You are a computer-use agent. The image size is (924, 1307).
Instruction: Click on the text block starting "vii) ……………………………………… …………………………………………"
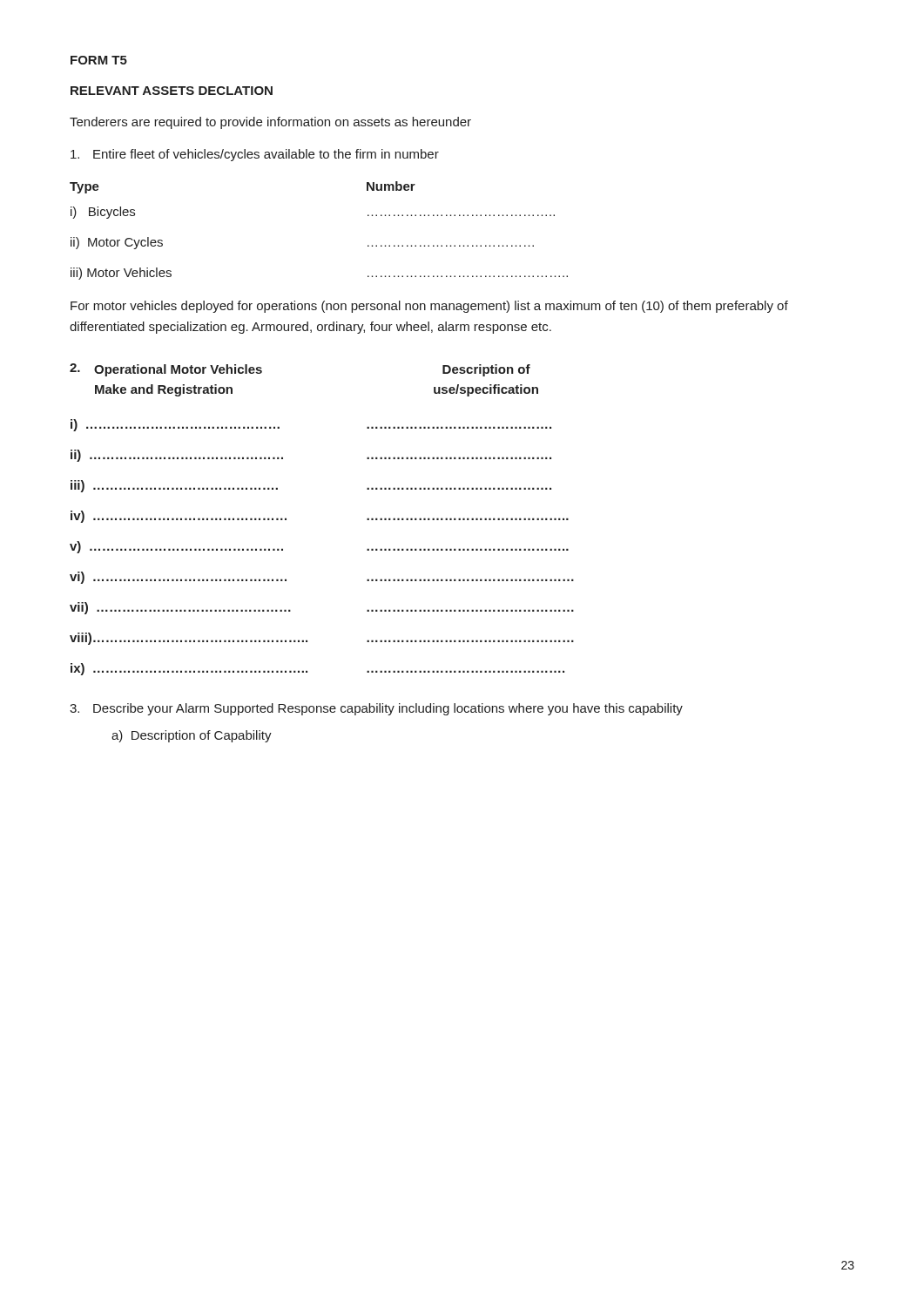tap(87, 608)
